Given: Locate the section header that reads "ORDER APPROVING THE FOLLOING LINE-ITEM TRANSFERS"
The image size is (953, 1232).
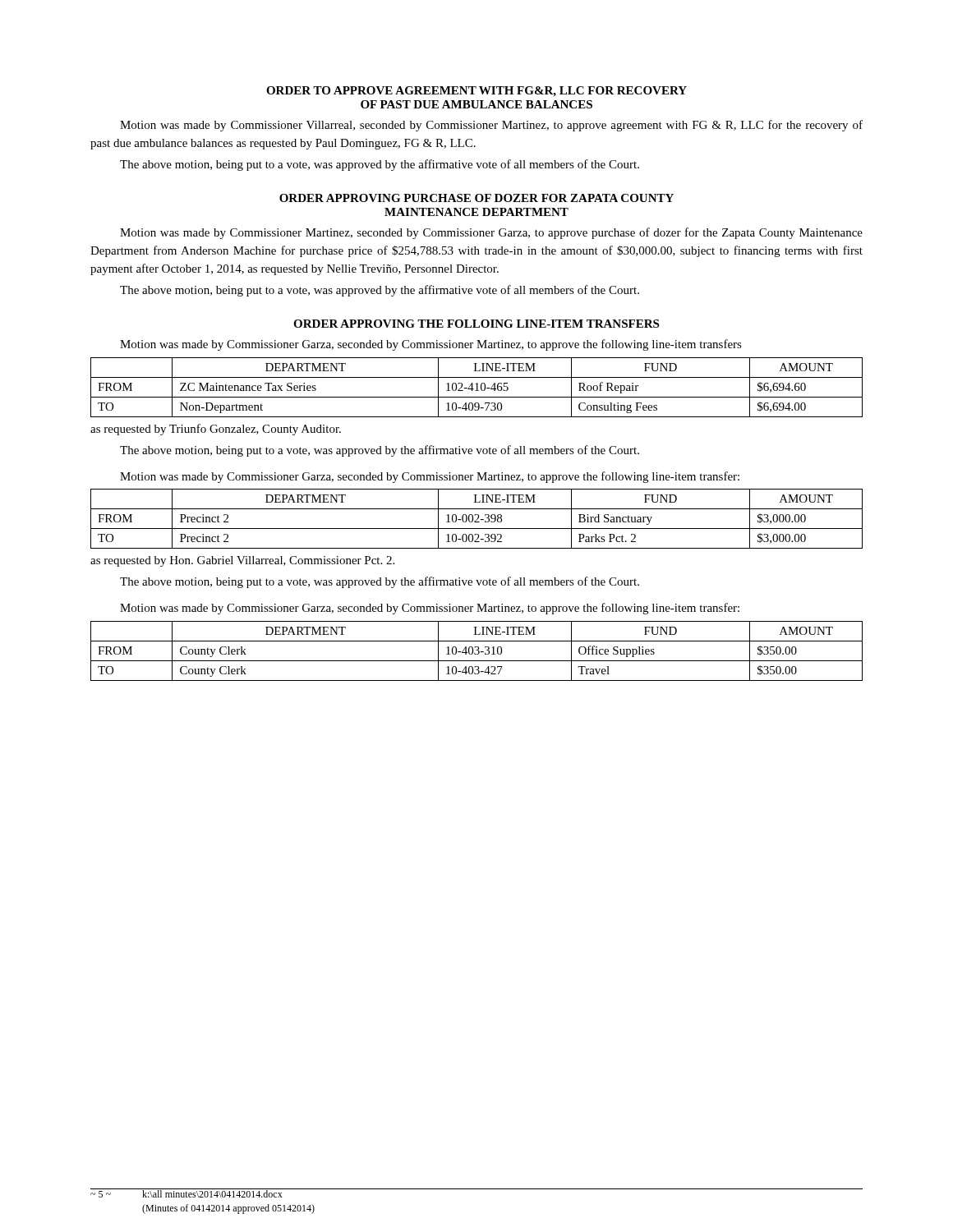Looking at the screenshot, I should point(476,324).
